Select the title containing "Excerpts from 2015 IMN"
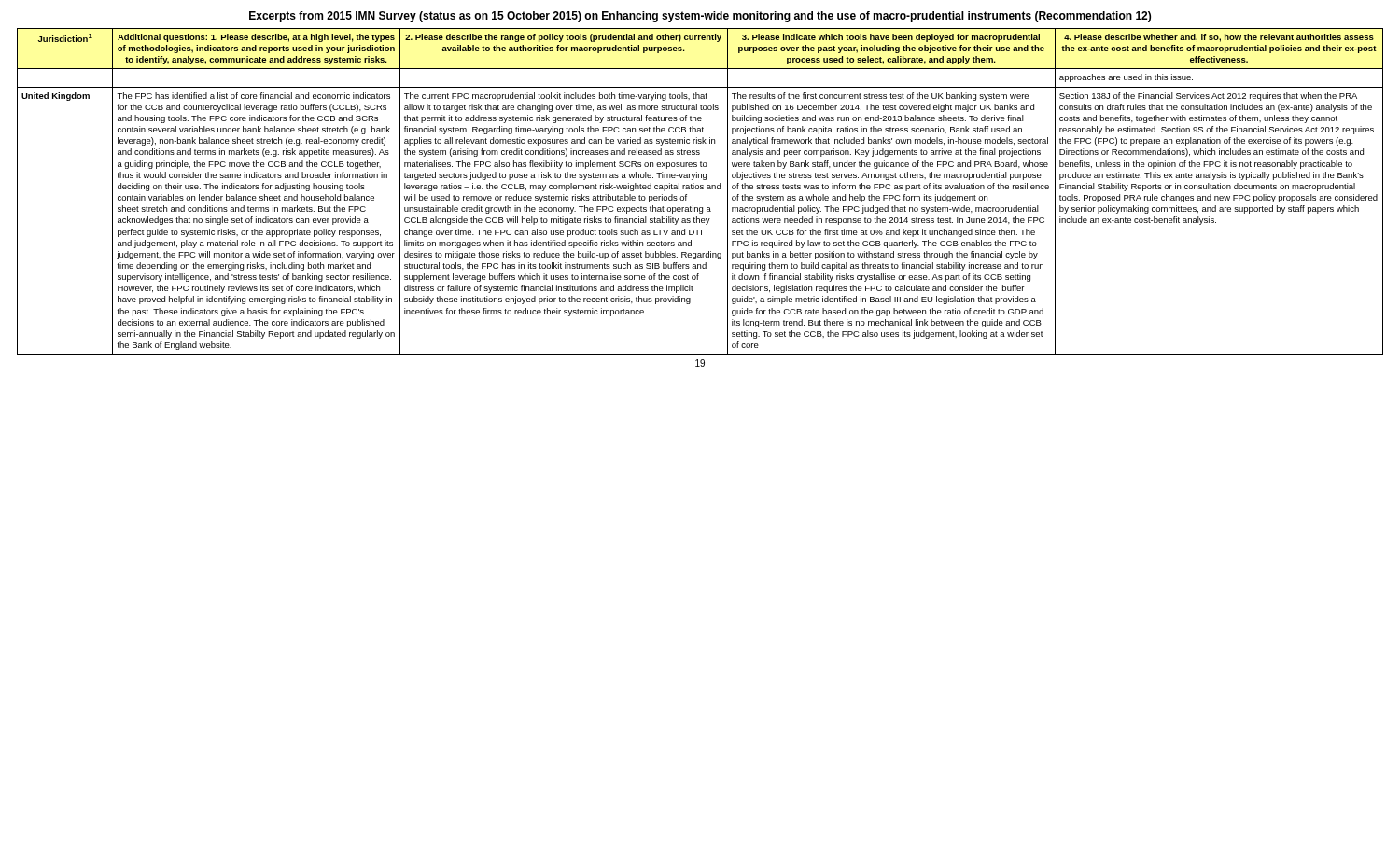 [700, 16]
